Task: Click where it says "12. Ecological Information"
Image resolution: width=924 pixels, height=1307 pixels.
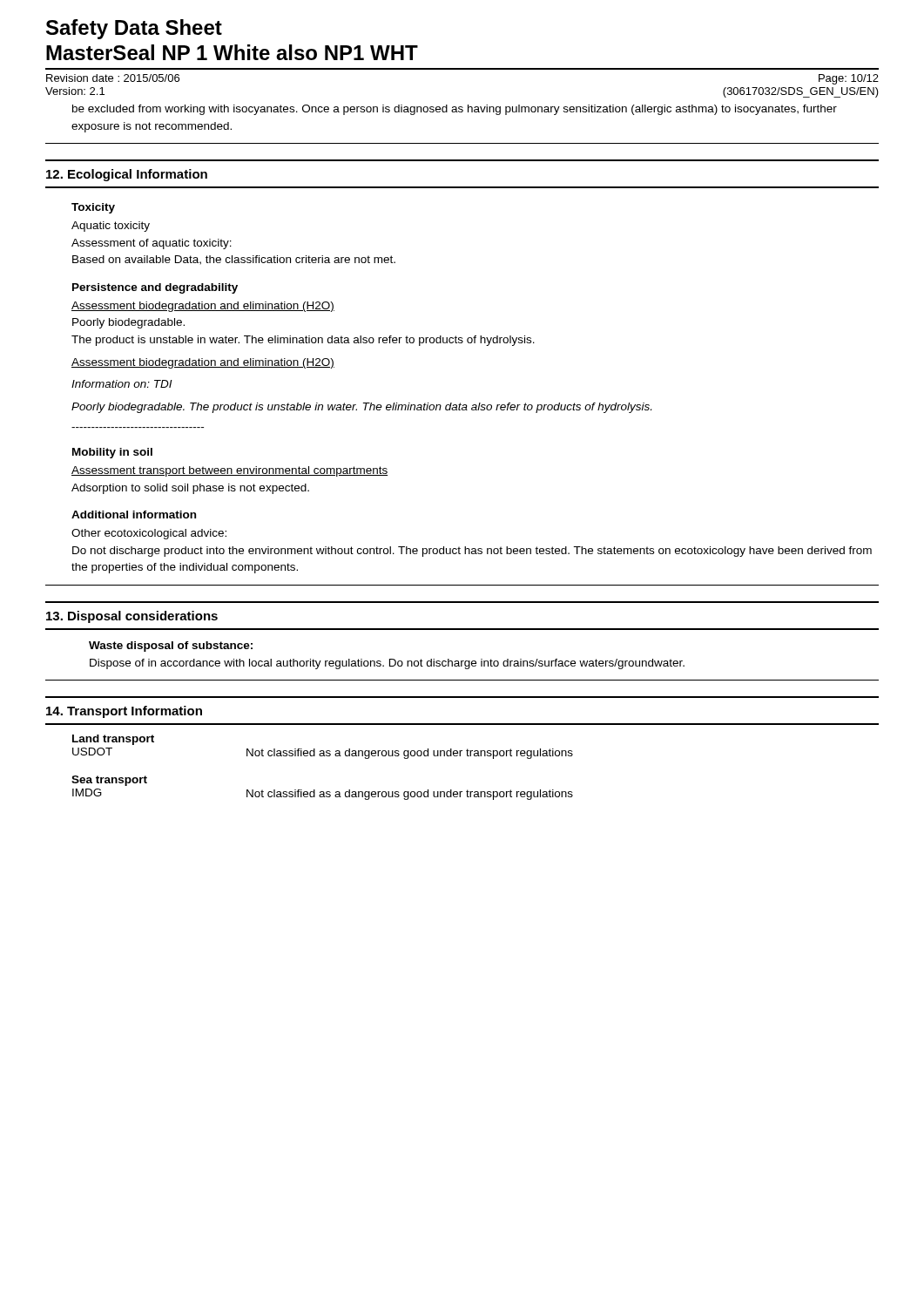Action: coord(127,174)
